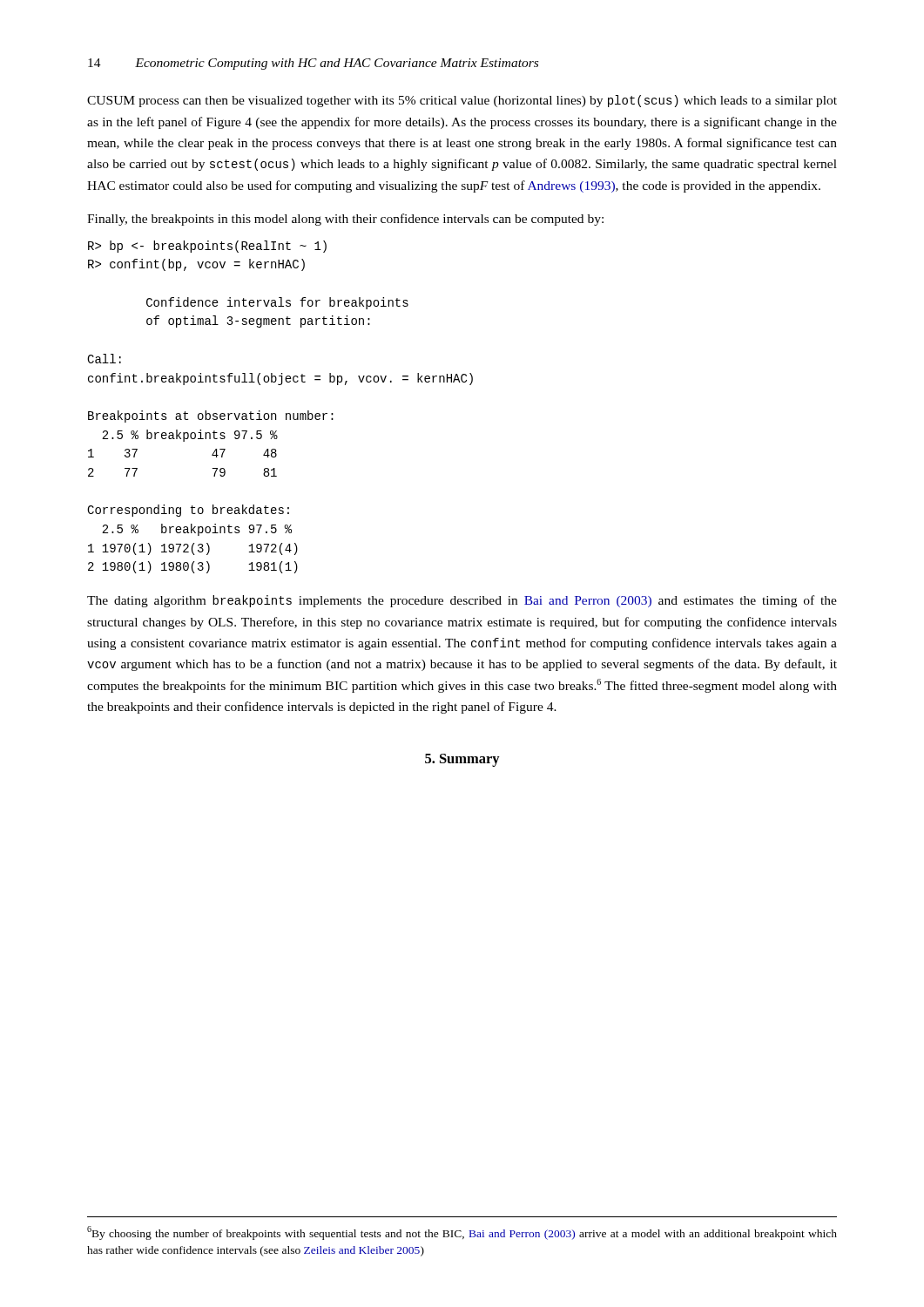Image resolution: width=924 pixels, height=1307 pixels.
Task: Point to the formula beginning "R> bp confint(bp,"
Action: tap(281, 407)
